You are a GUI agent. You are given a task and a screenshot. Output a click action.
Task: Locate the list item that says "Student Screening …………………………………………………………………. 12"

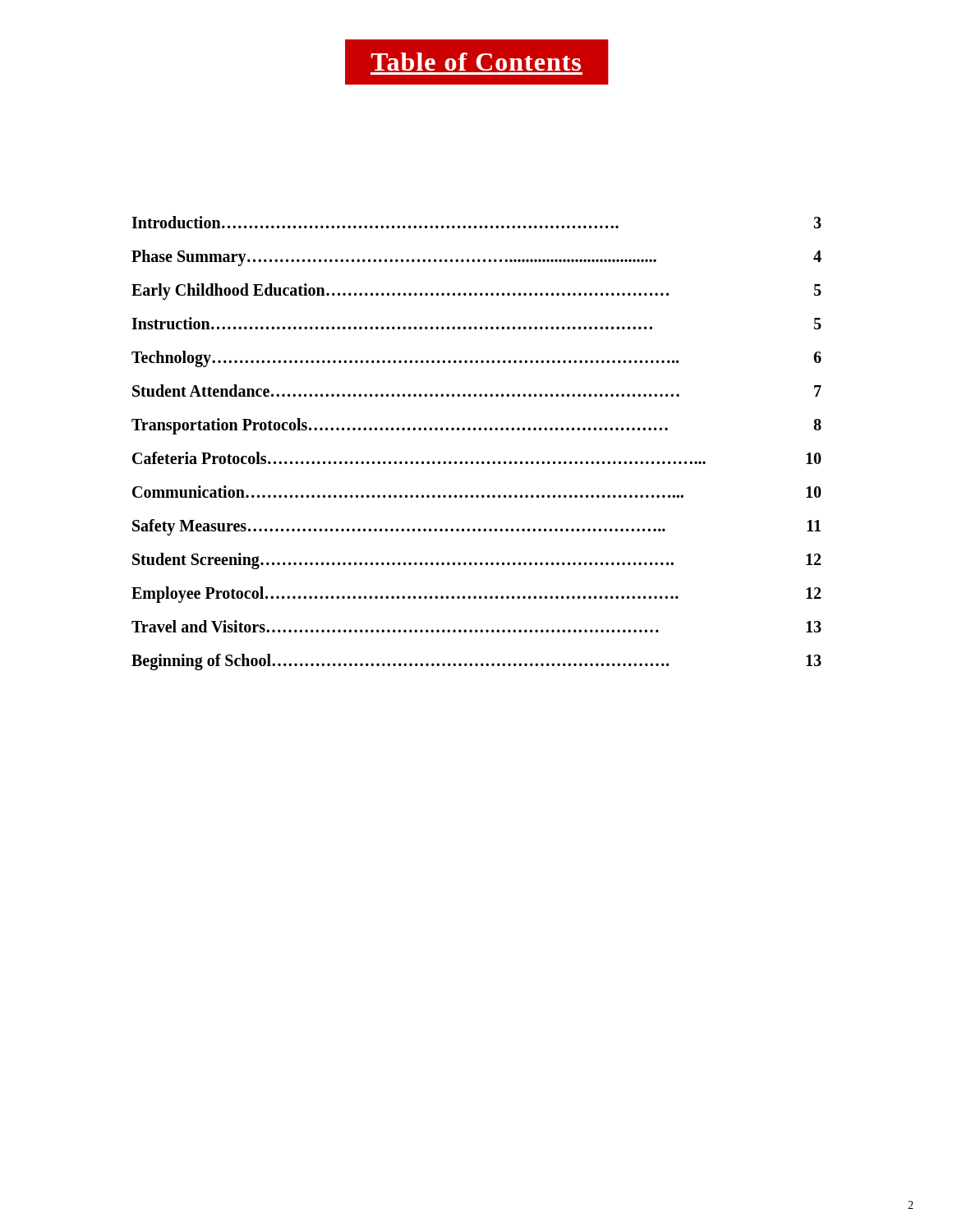click(476, 560)
